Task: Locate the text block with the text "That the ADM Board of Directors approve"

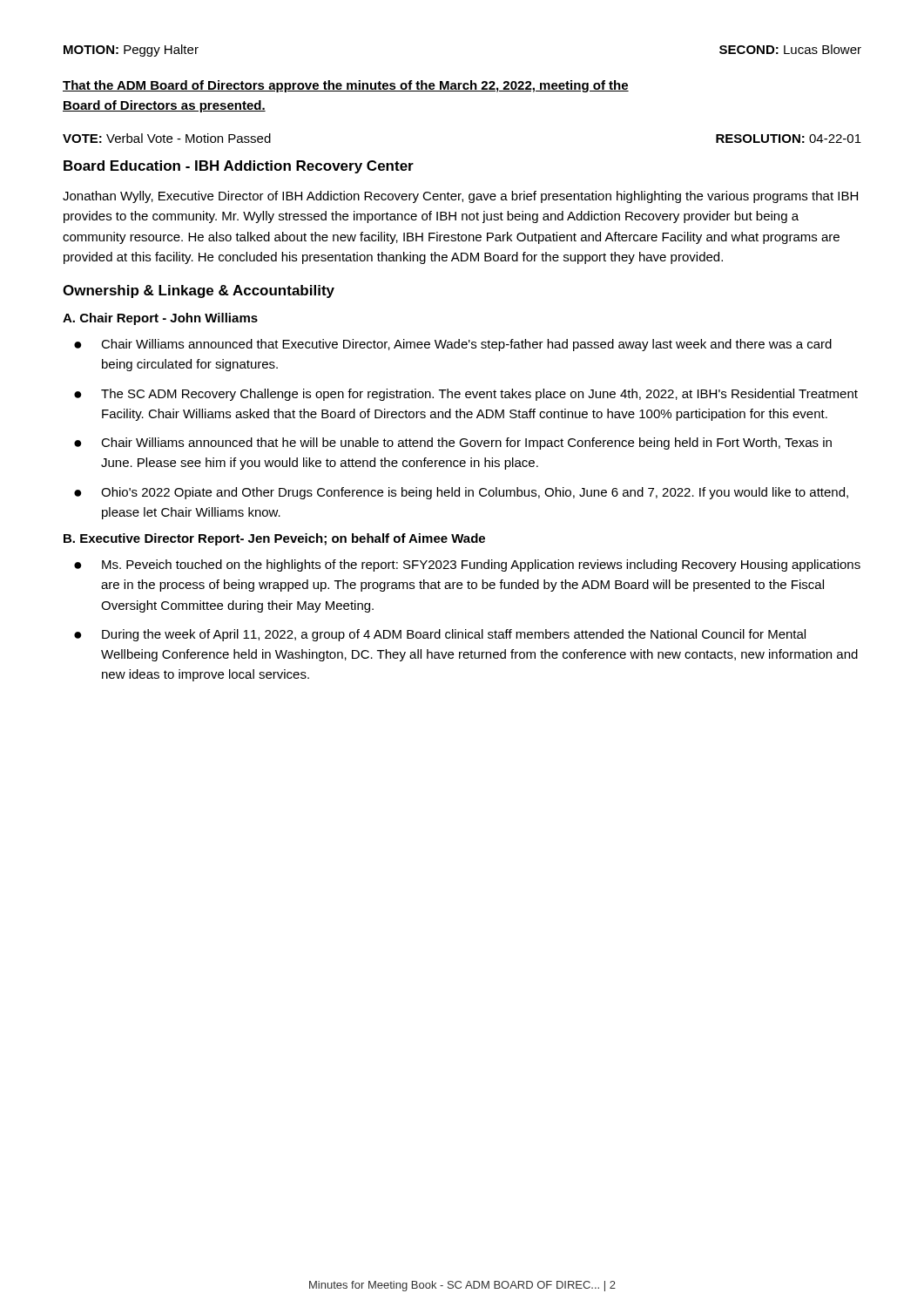Action: [346, 95]
